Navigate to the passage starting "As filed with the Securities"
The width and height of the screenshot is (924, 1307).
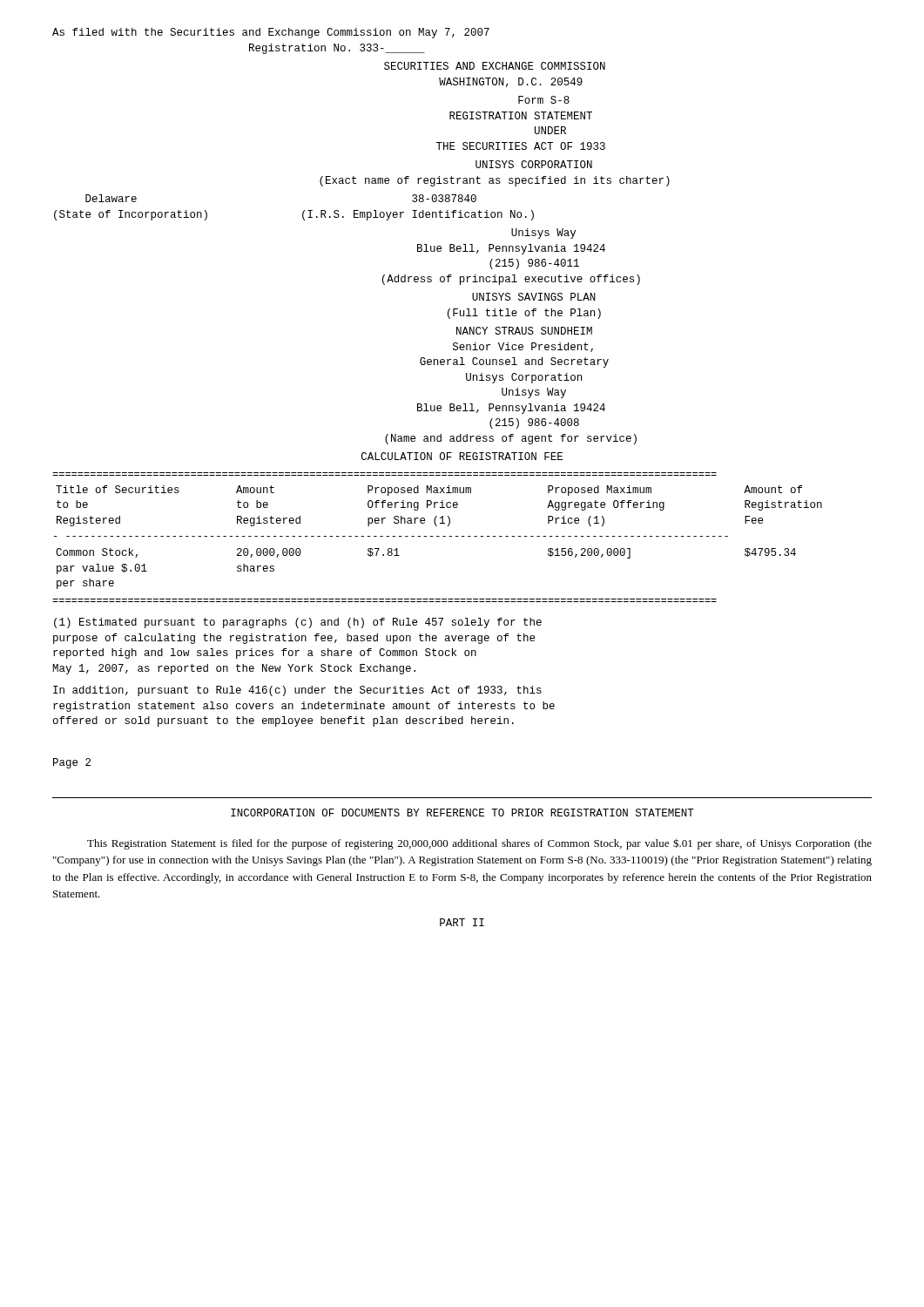[x=462, y=41]
